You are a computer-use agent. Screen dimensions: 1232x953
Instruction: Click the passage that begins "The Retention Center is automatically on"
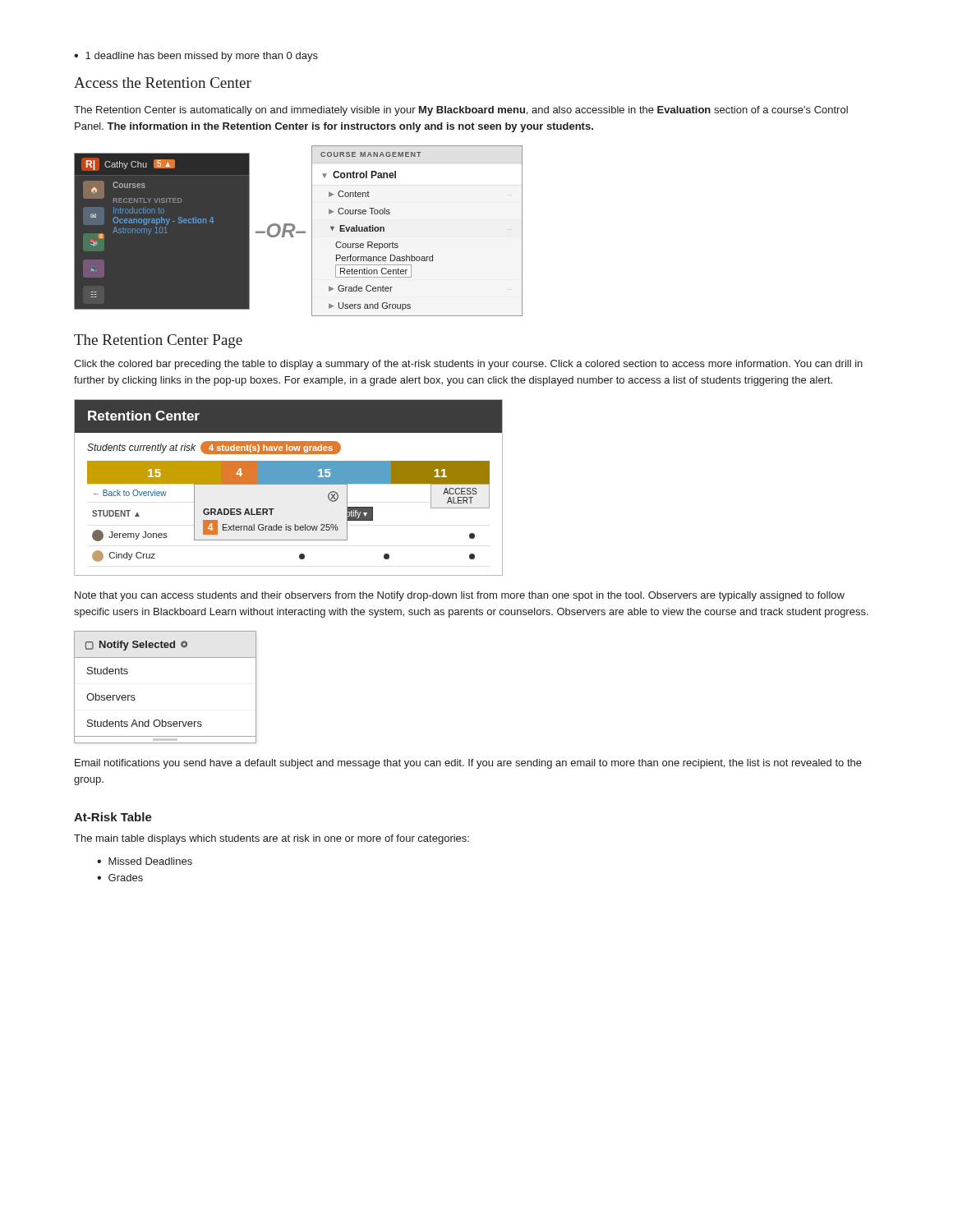(x=461, y=118)
